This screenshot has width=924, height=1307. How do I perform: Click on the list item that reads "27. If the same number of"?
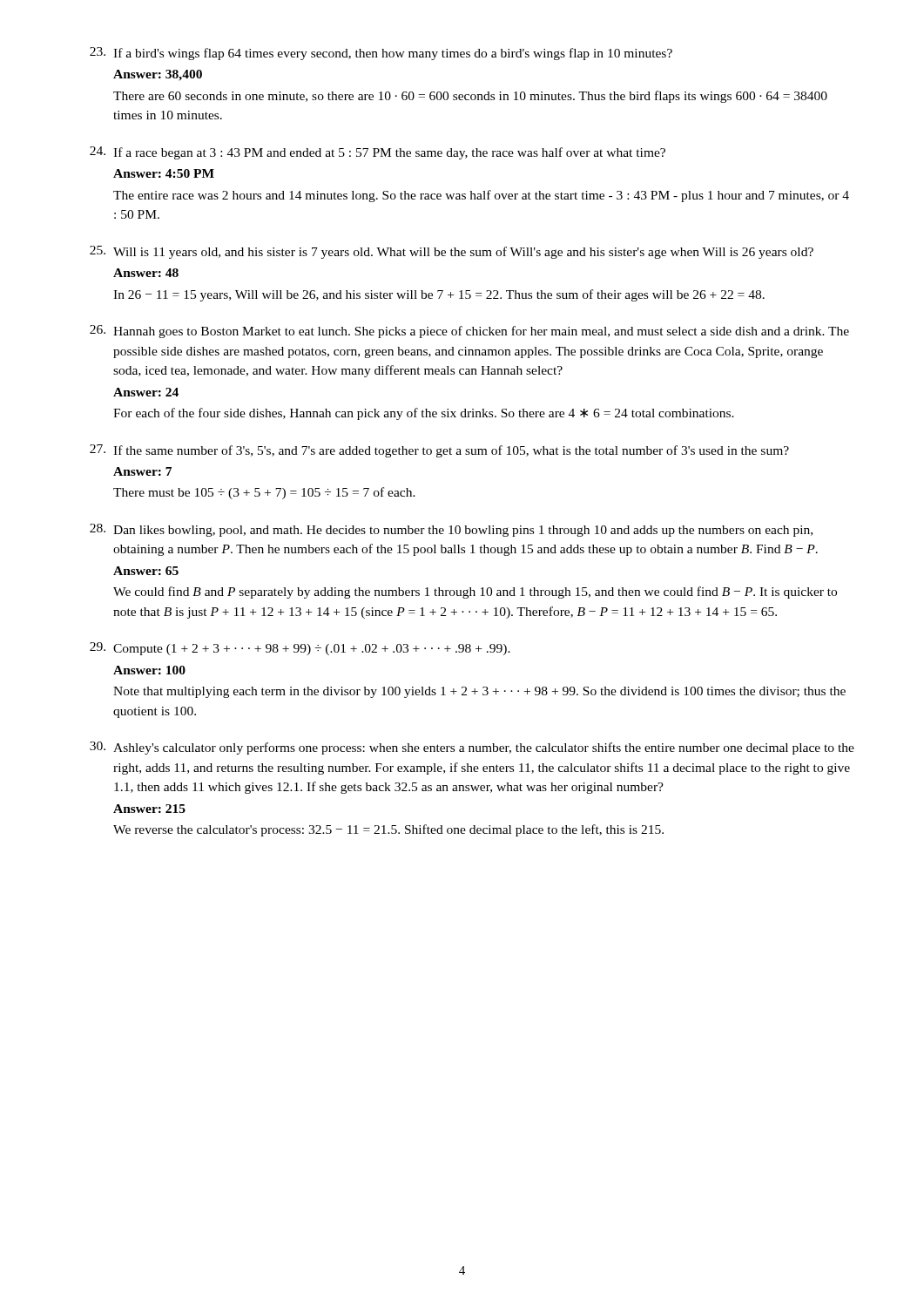439,451
